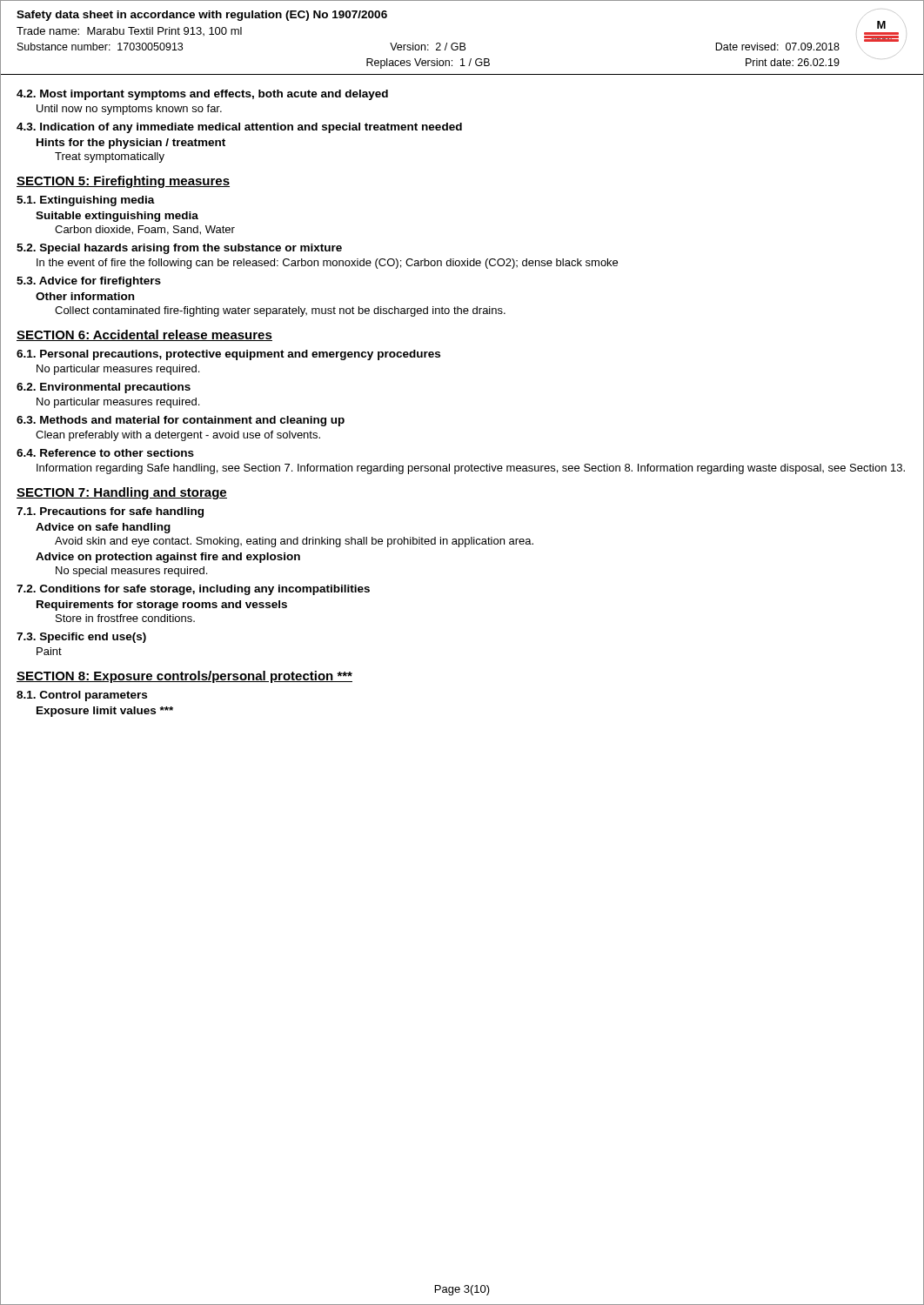
Task: Click on the block starting "Hints for the physician / treatment"
Action: 131,142
